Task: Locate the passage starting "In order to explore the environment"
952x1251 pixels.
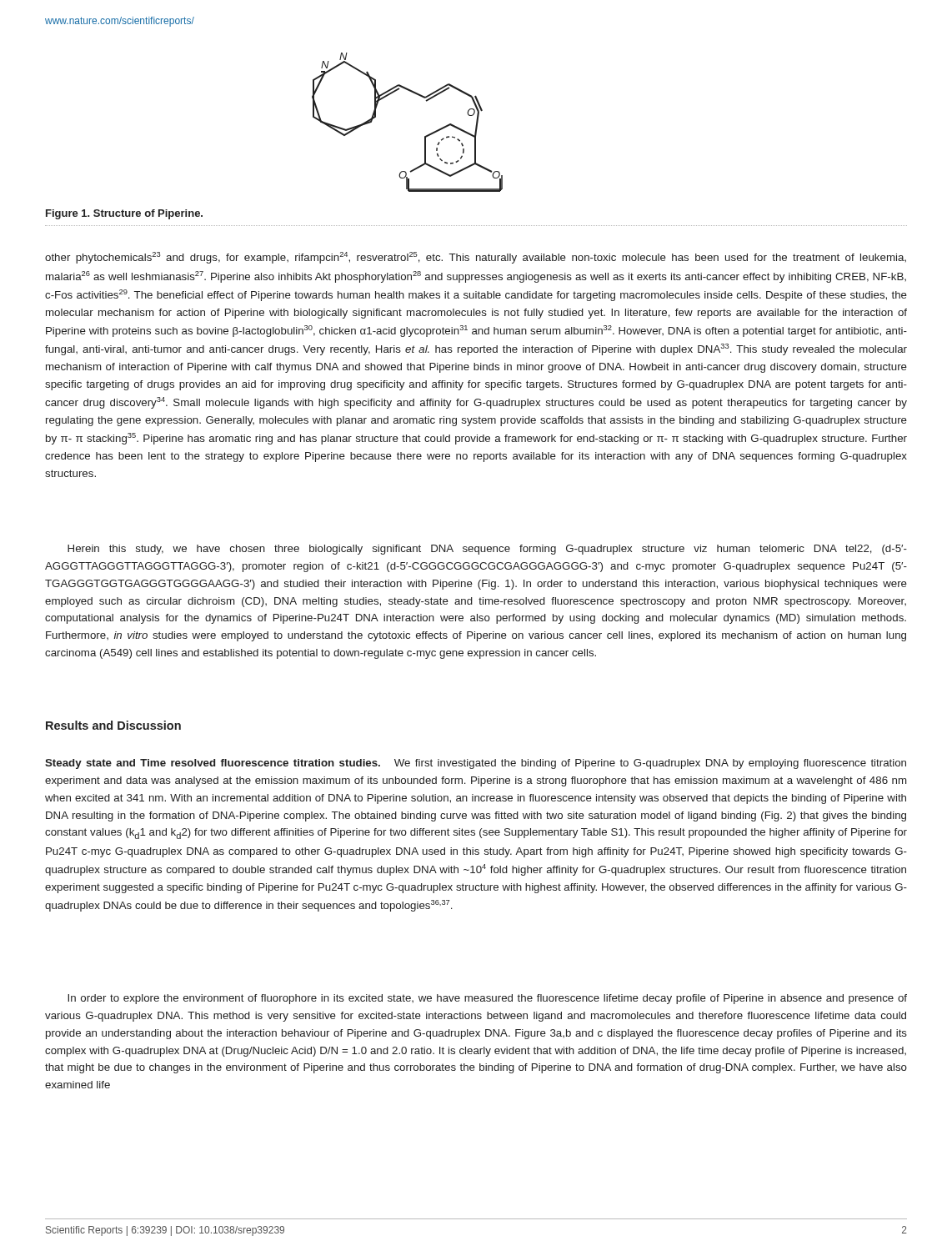Action: [x=476, y=1042]
